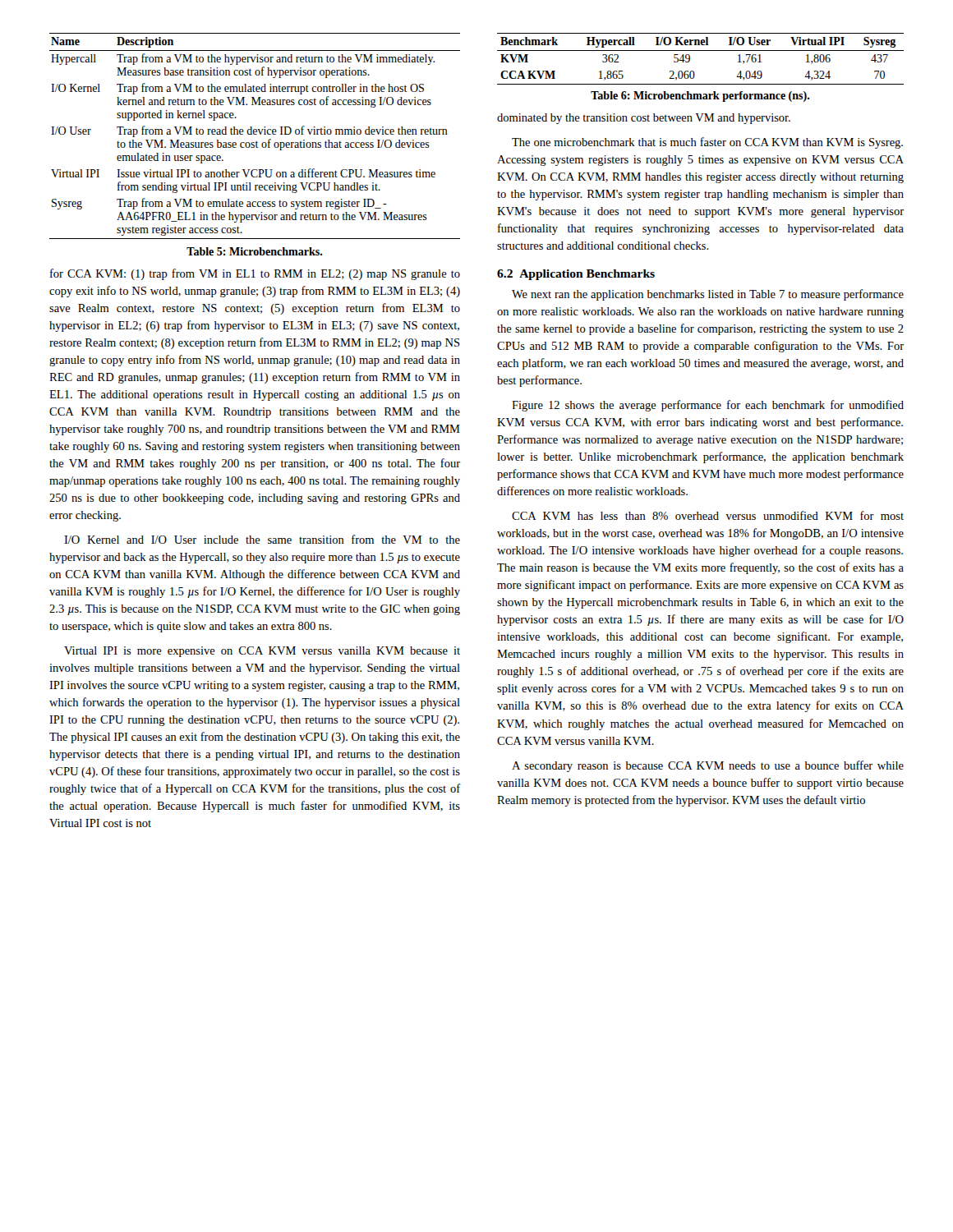Select the element starting "A secondary reason is because"
Screen dimensions: 1232x953
[x=700, y=782]
